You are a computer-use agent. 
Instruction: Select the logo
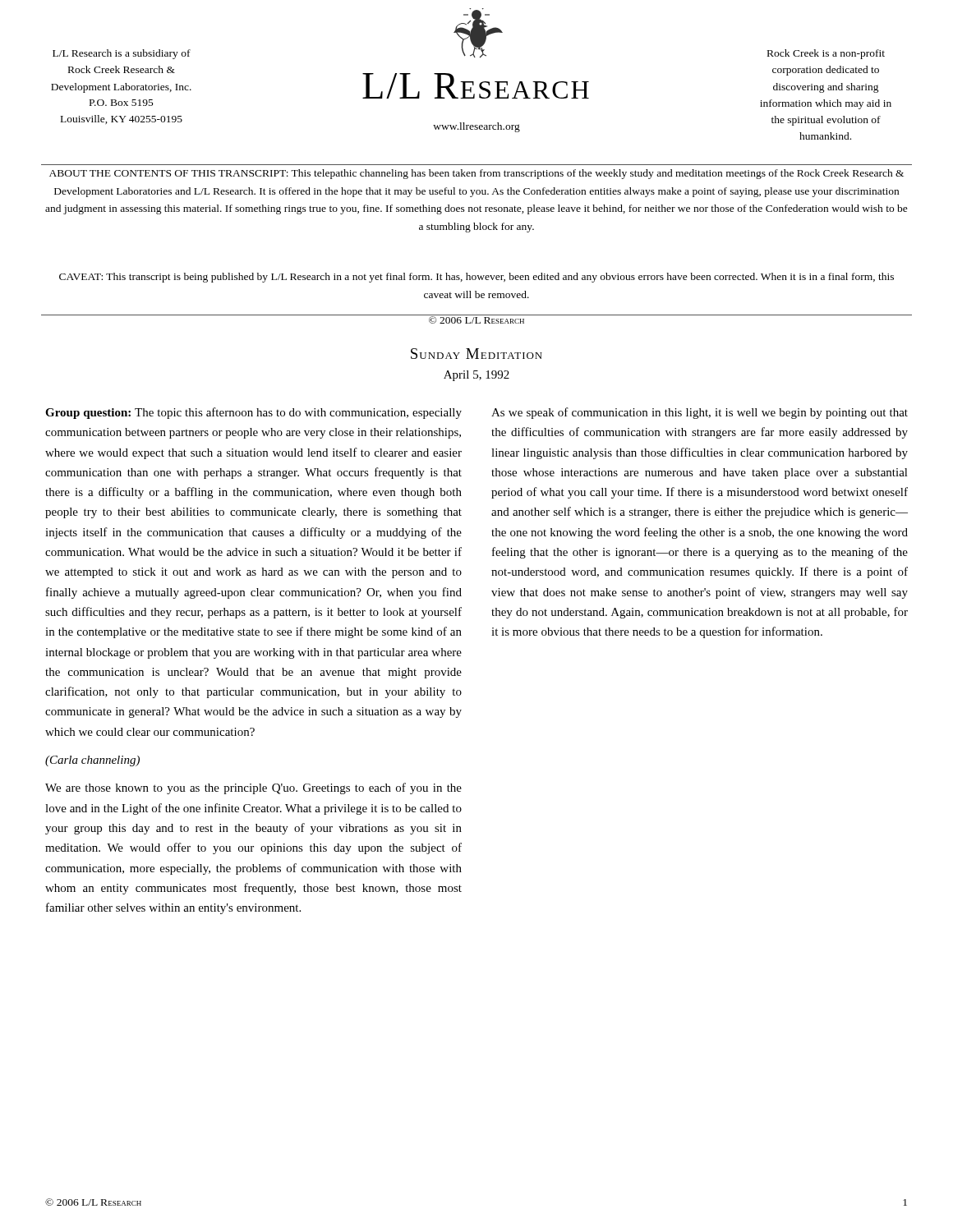click(476, 71)
